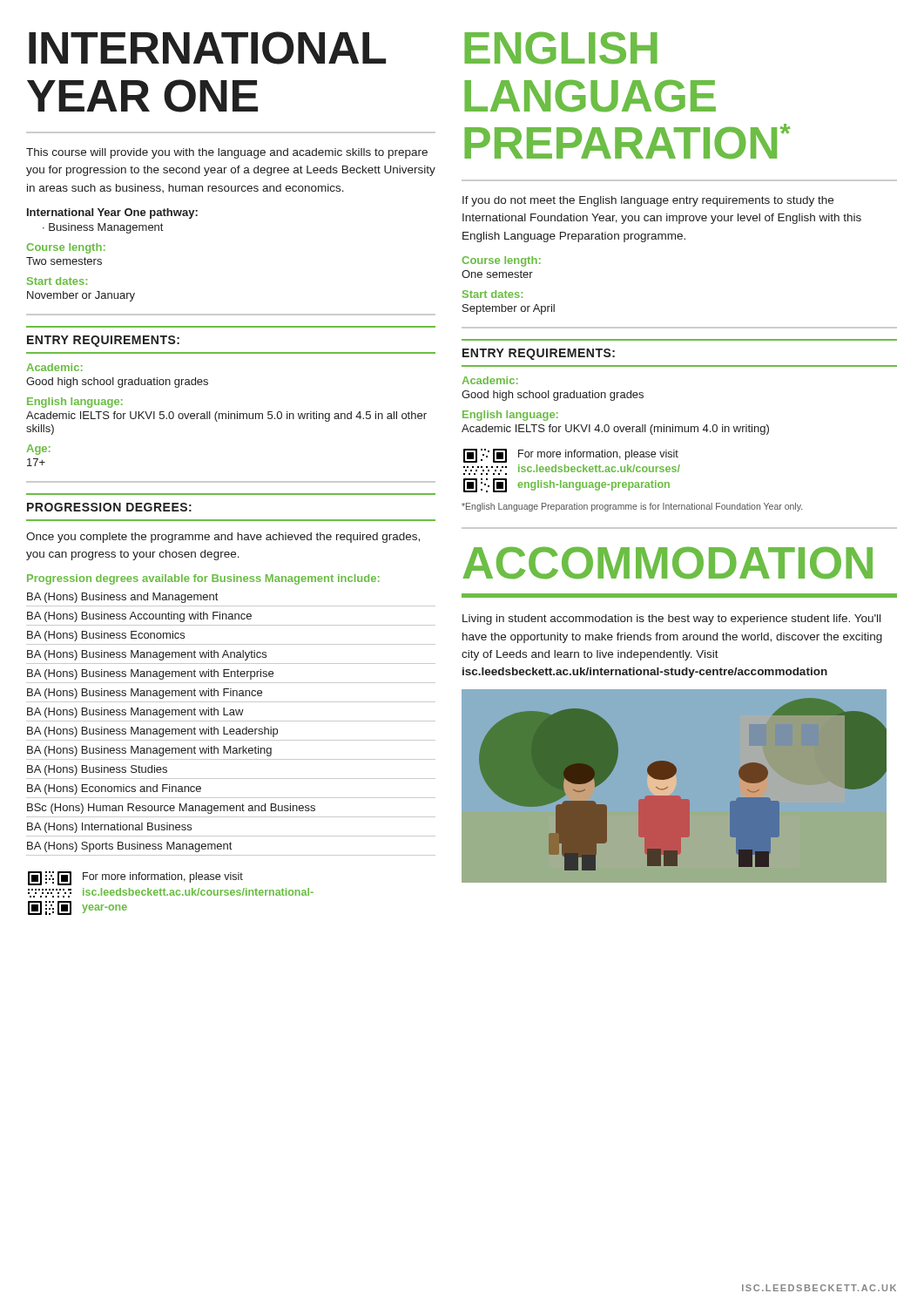Find "BA (Hons) Business Studies" on this page
Image resolution: width=924 pixels, height=1307 pixels.
[x=231, y=770]
